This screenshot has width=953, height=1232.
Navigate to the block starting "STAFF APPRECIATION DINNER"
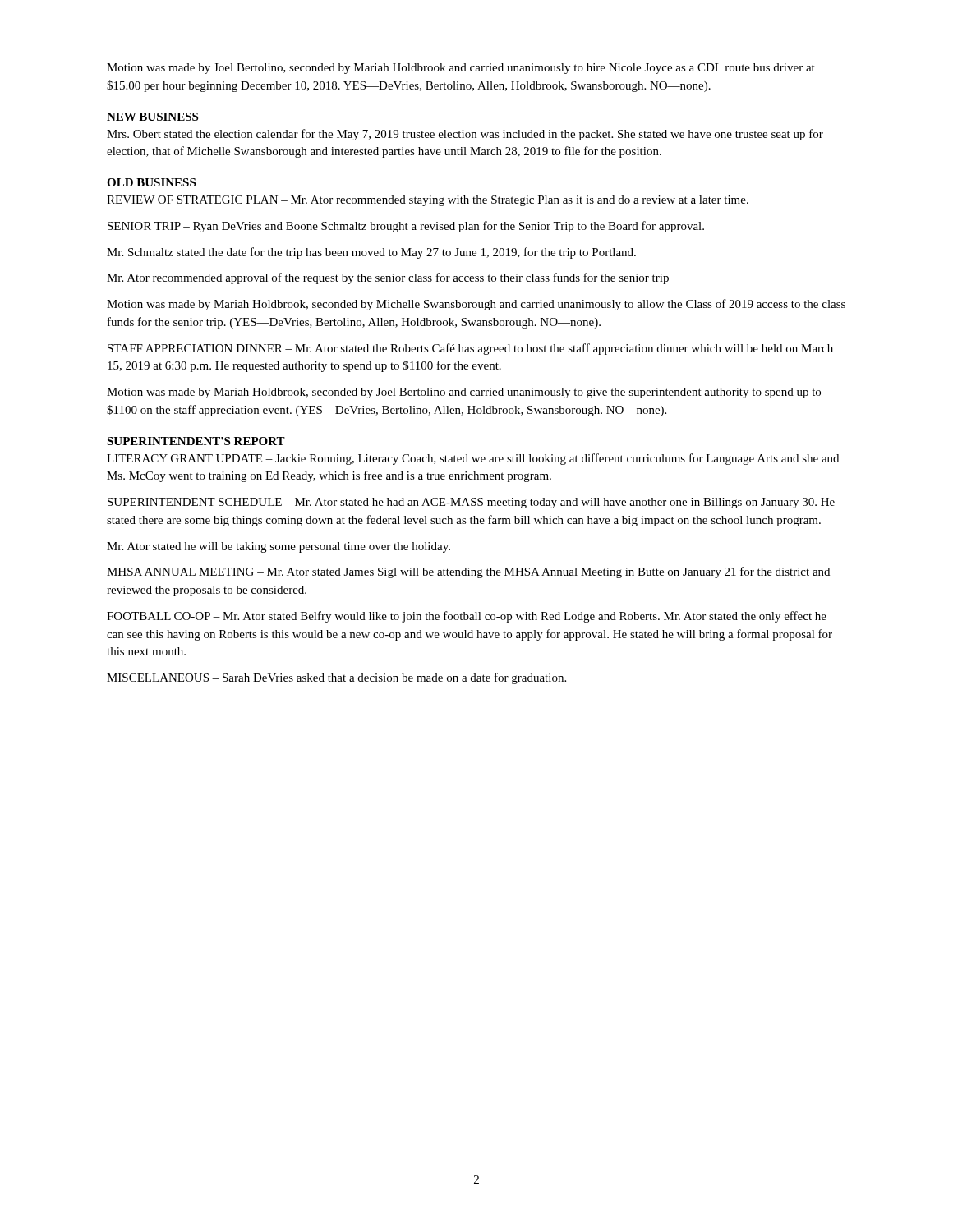[470, 357]
